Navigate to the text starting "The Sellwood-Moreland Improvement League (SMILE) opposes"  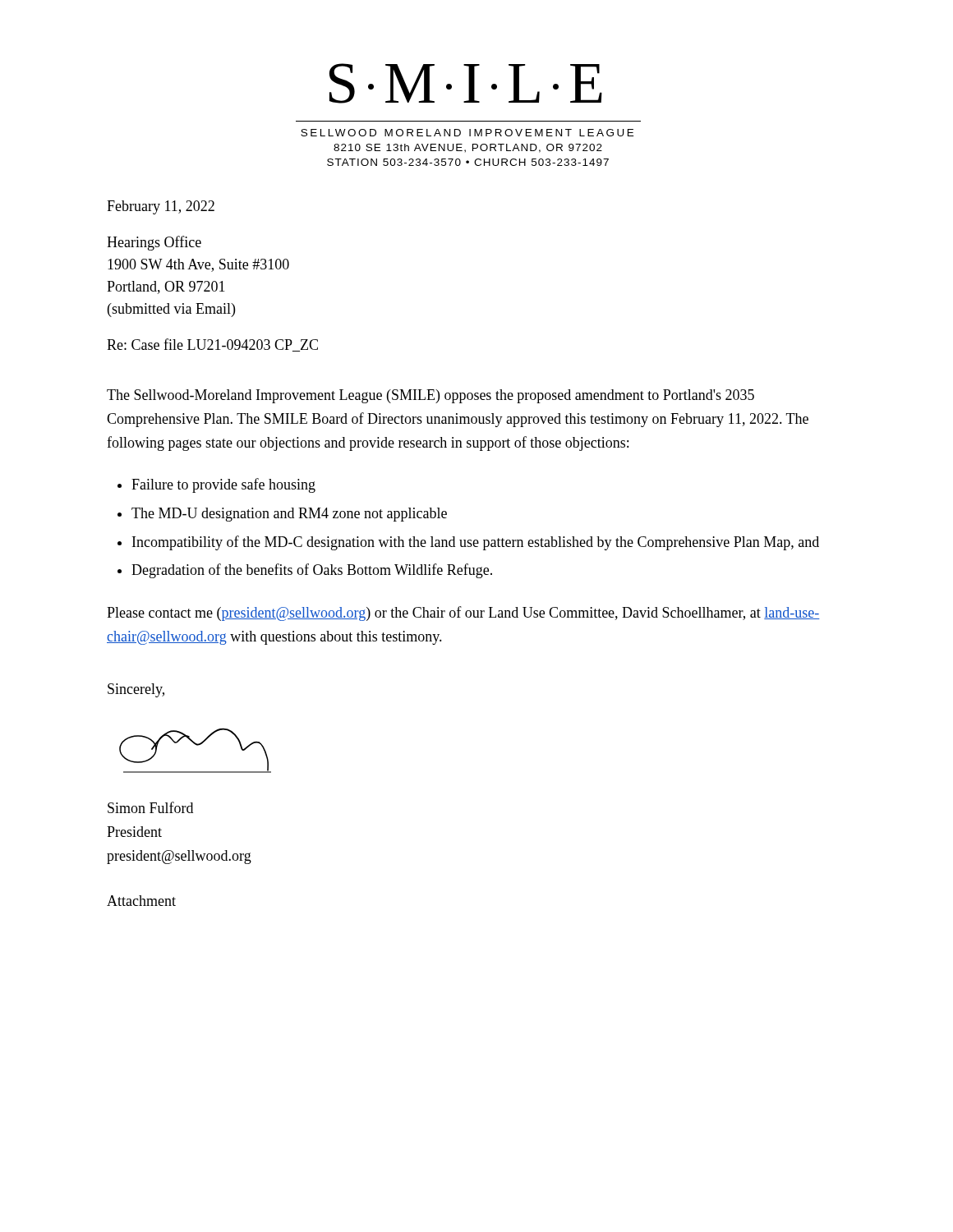(x=458, y=419)
